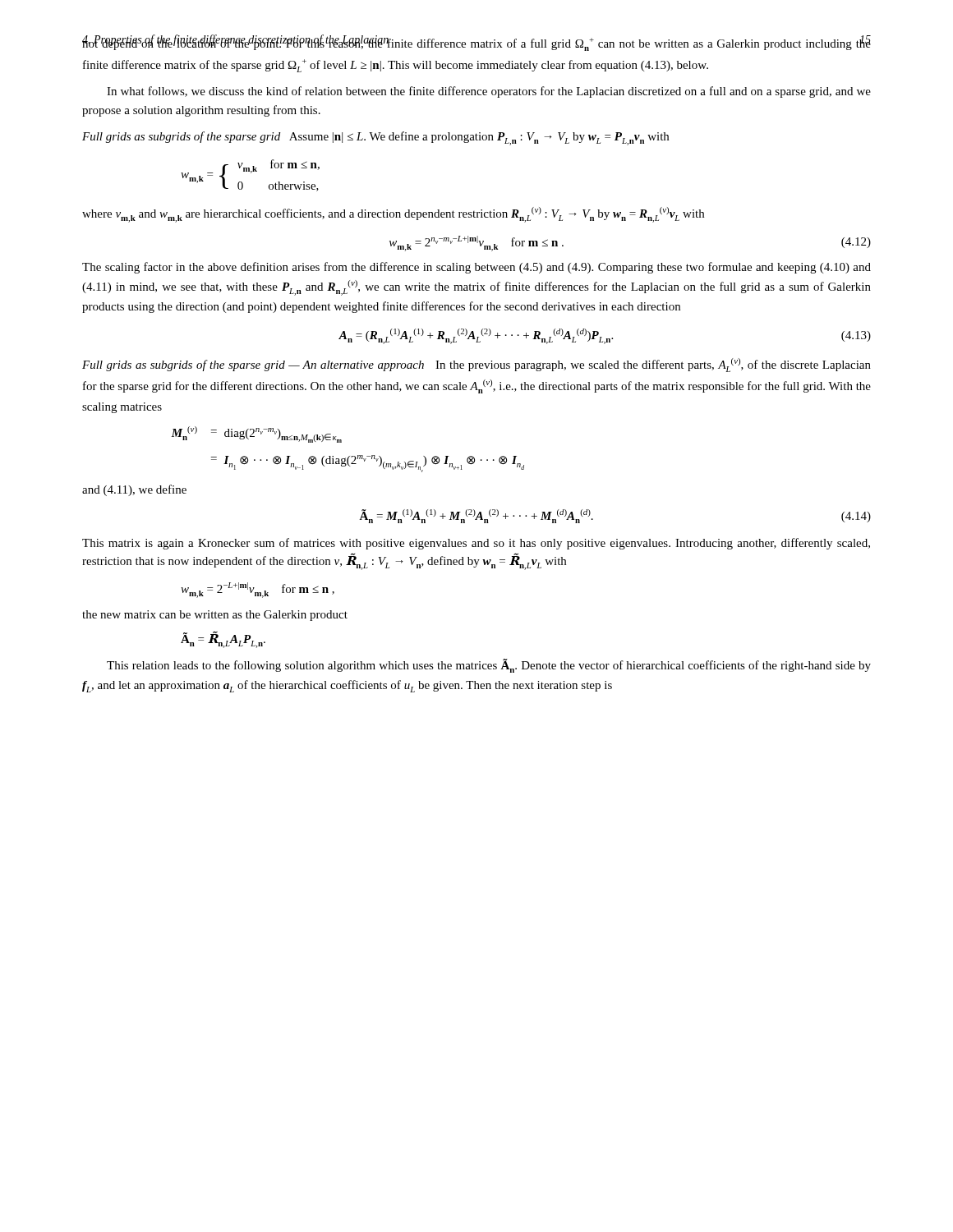Find the text block containing "This matrix is"
953x1232 pixels.
click(x=476, y=553)
